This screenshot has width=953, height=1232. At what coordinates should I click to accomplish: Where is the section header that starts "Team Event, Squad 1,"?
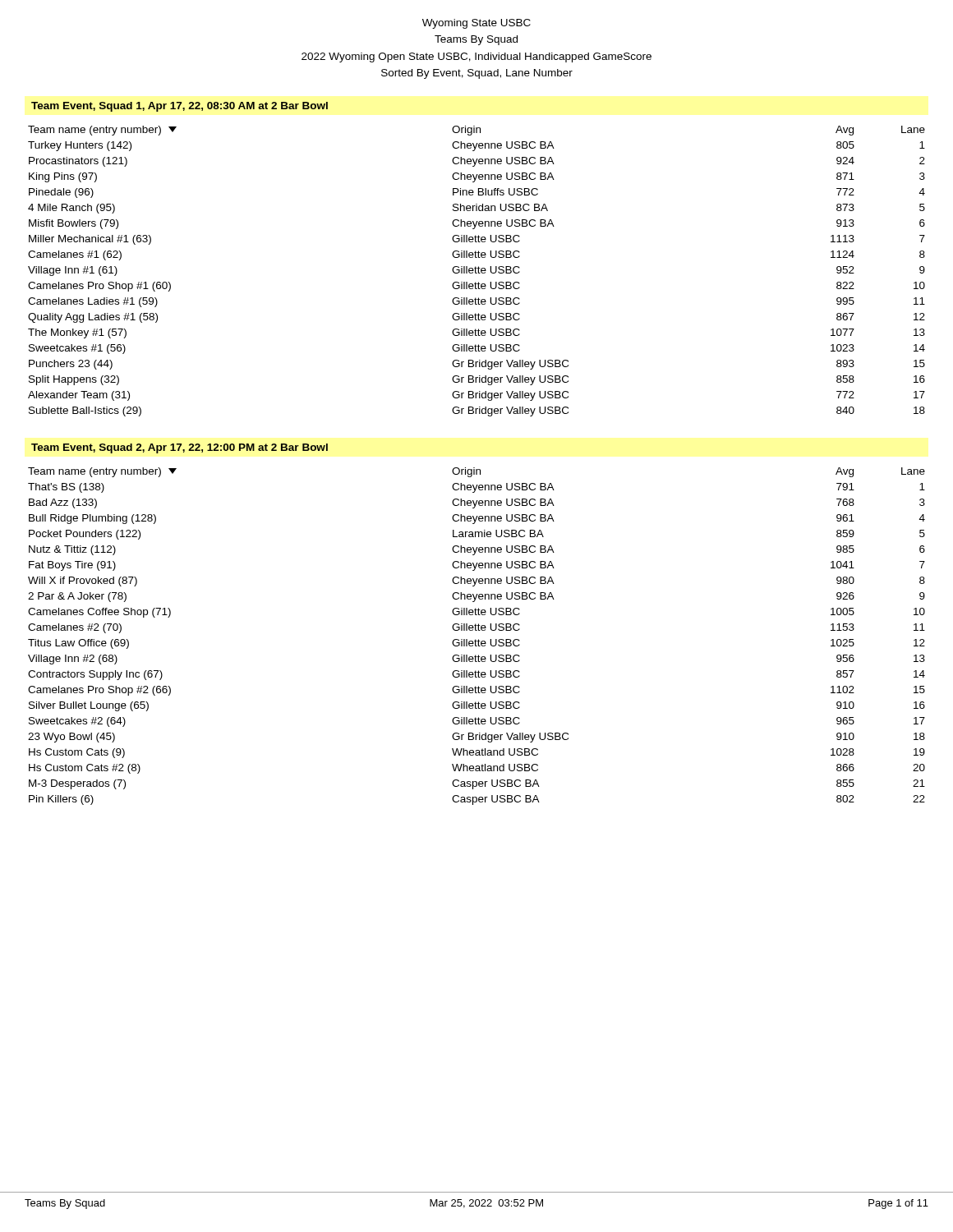click(x=180, y=106)
